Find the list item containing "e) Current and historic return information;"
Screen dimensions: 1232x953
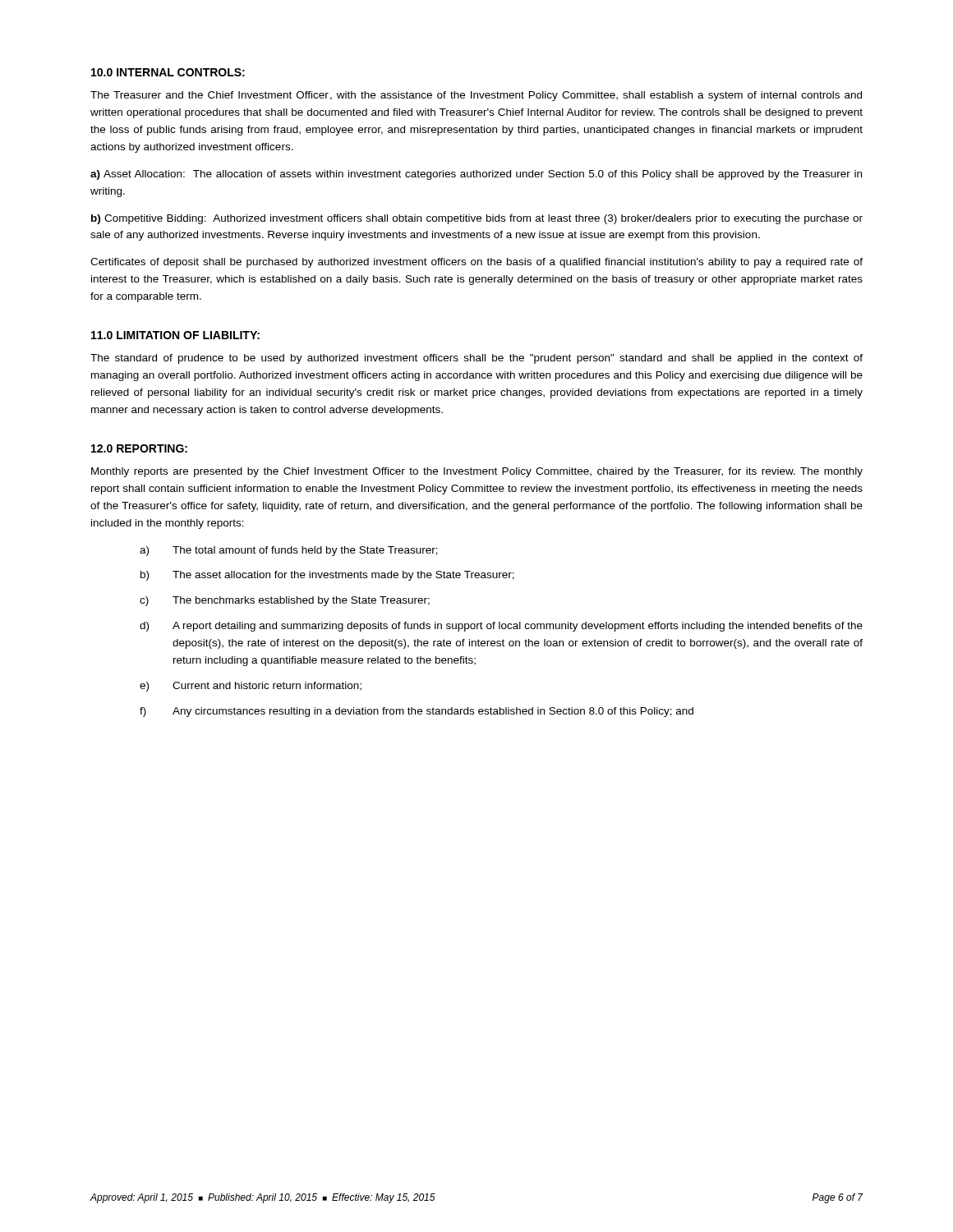click(x=251, y=687)
